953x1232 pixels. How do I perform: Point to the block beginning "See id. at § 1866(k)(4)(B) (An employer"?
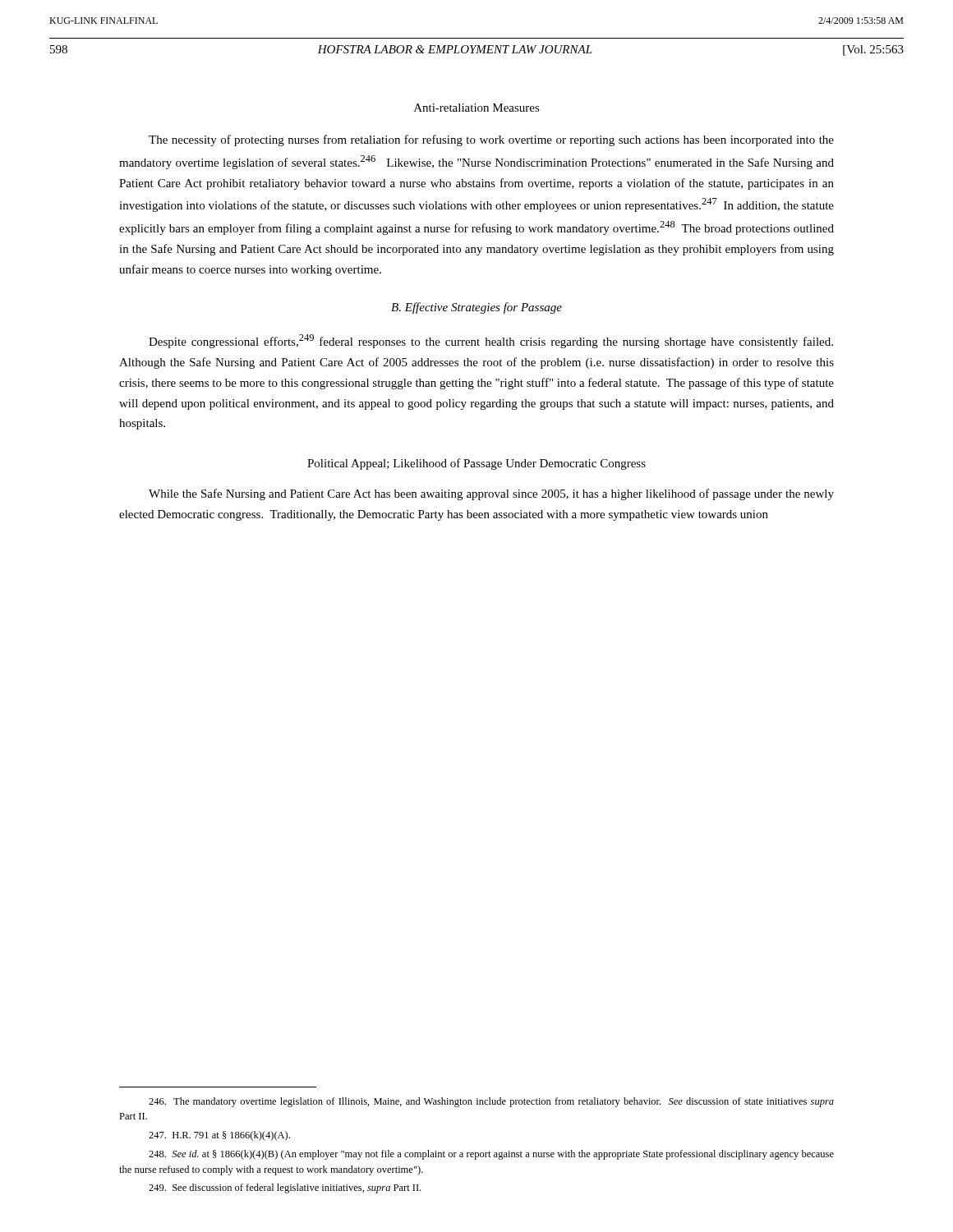point(476,1161)
